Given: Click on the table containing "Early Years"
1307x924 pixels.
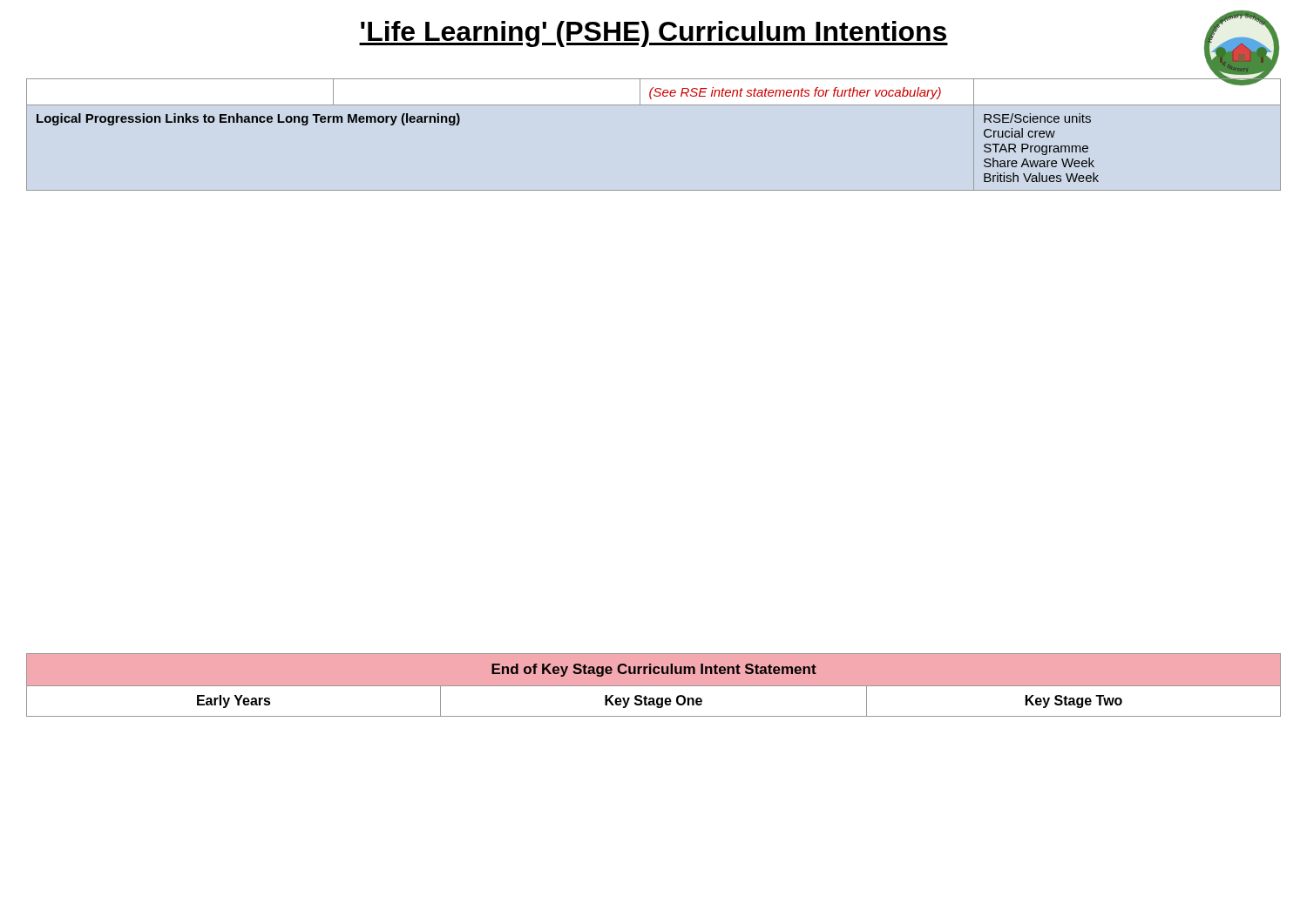Looking at the screenshot, I should pyautogui.click(x=654, y=685).
